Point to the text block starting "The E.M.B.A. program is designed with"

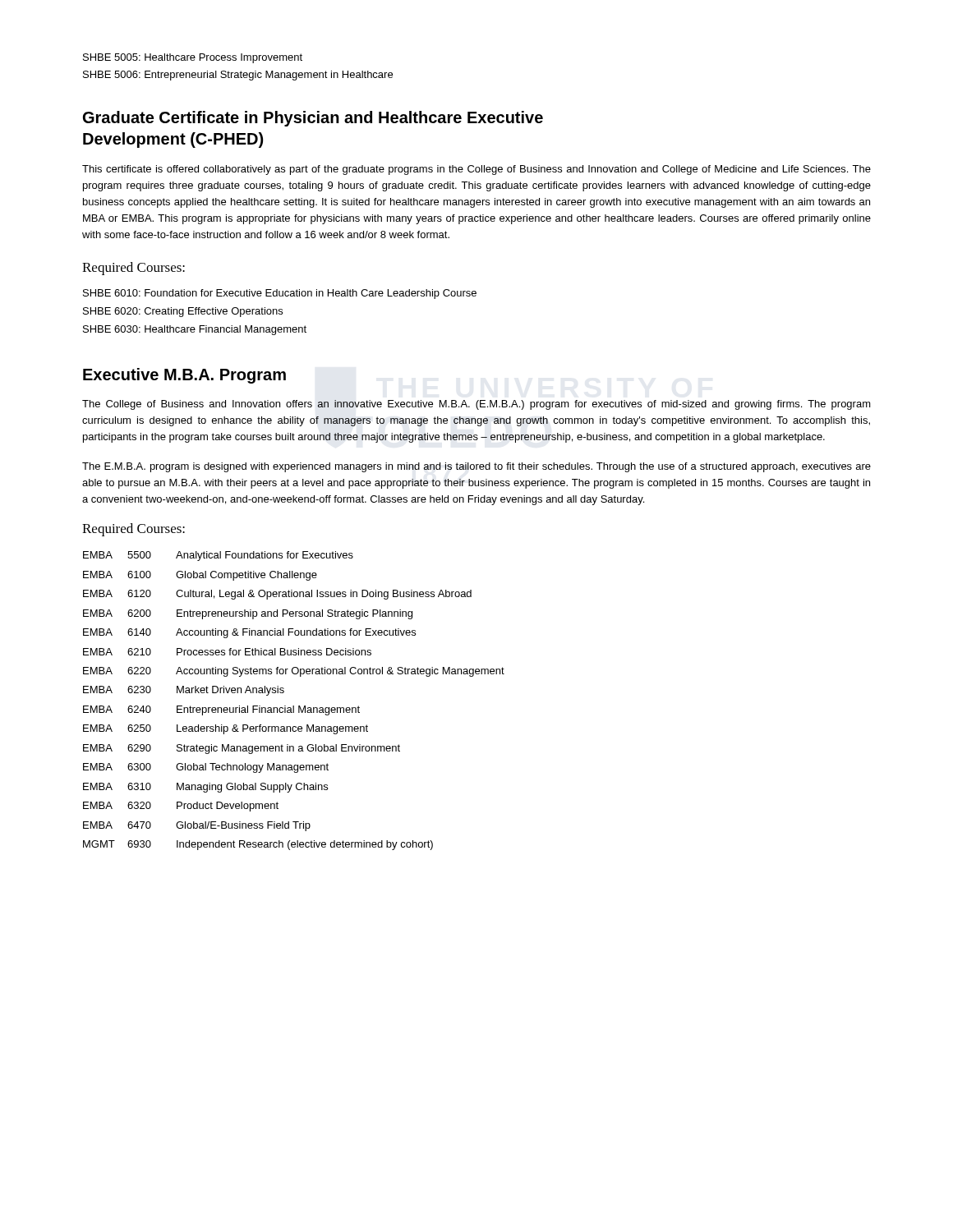[476, 483]
